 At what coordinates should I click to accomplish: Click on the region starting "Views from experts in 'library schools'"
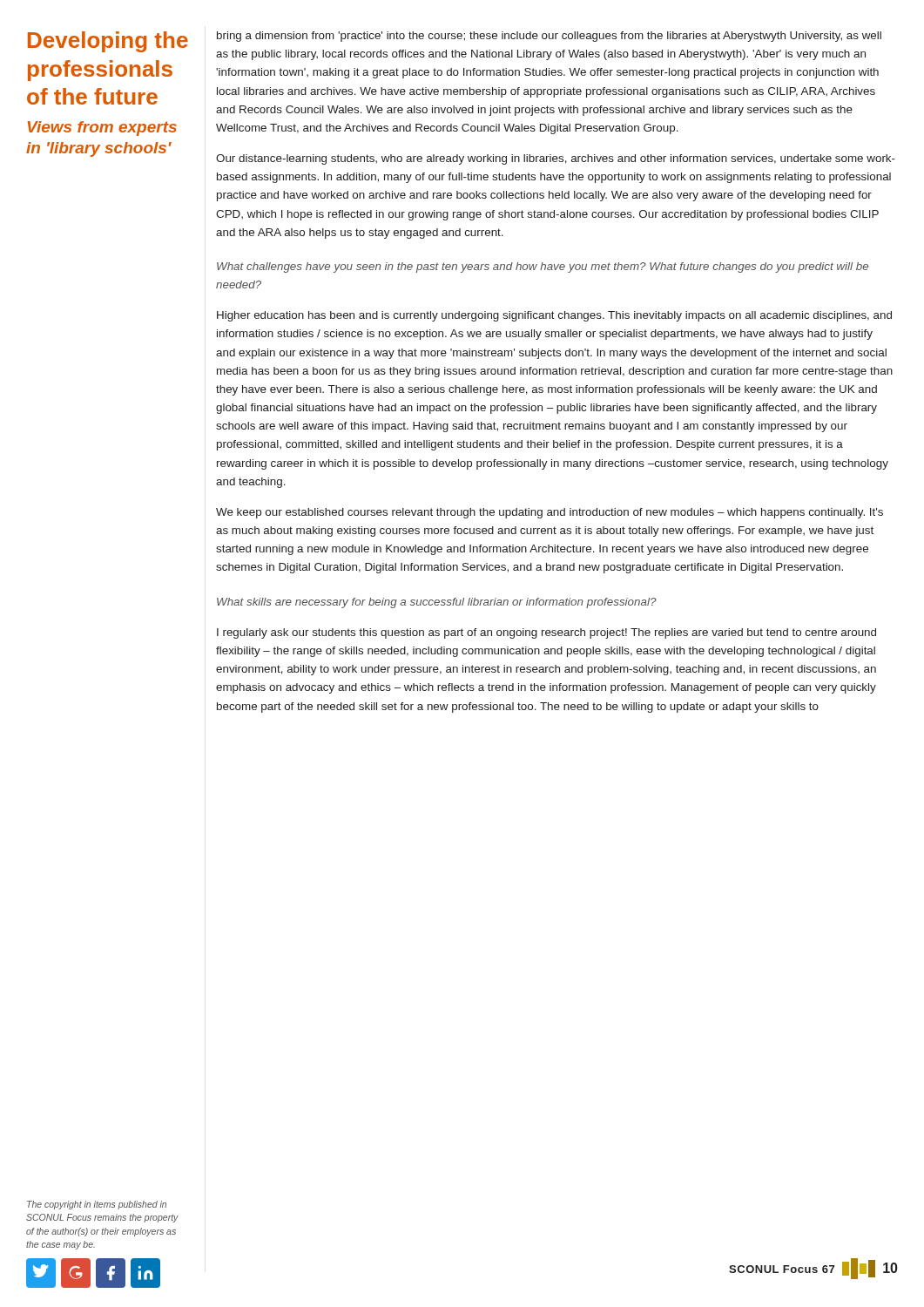click(x=102, y=137)
